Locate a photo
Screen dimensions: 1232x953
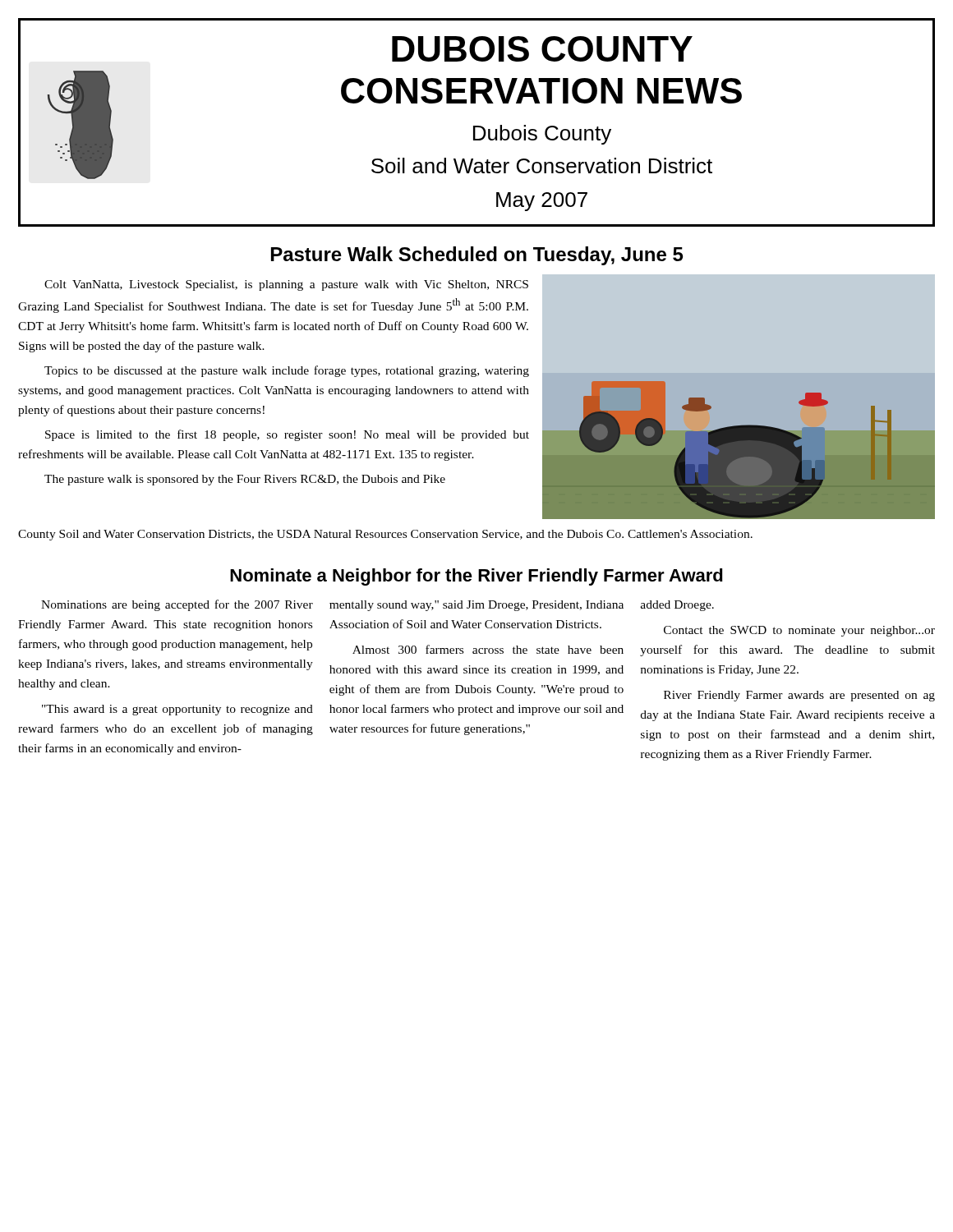[x=739, y=397]
